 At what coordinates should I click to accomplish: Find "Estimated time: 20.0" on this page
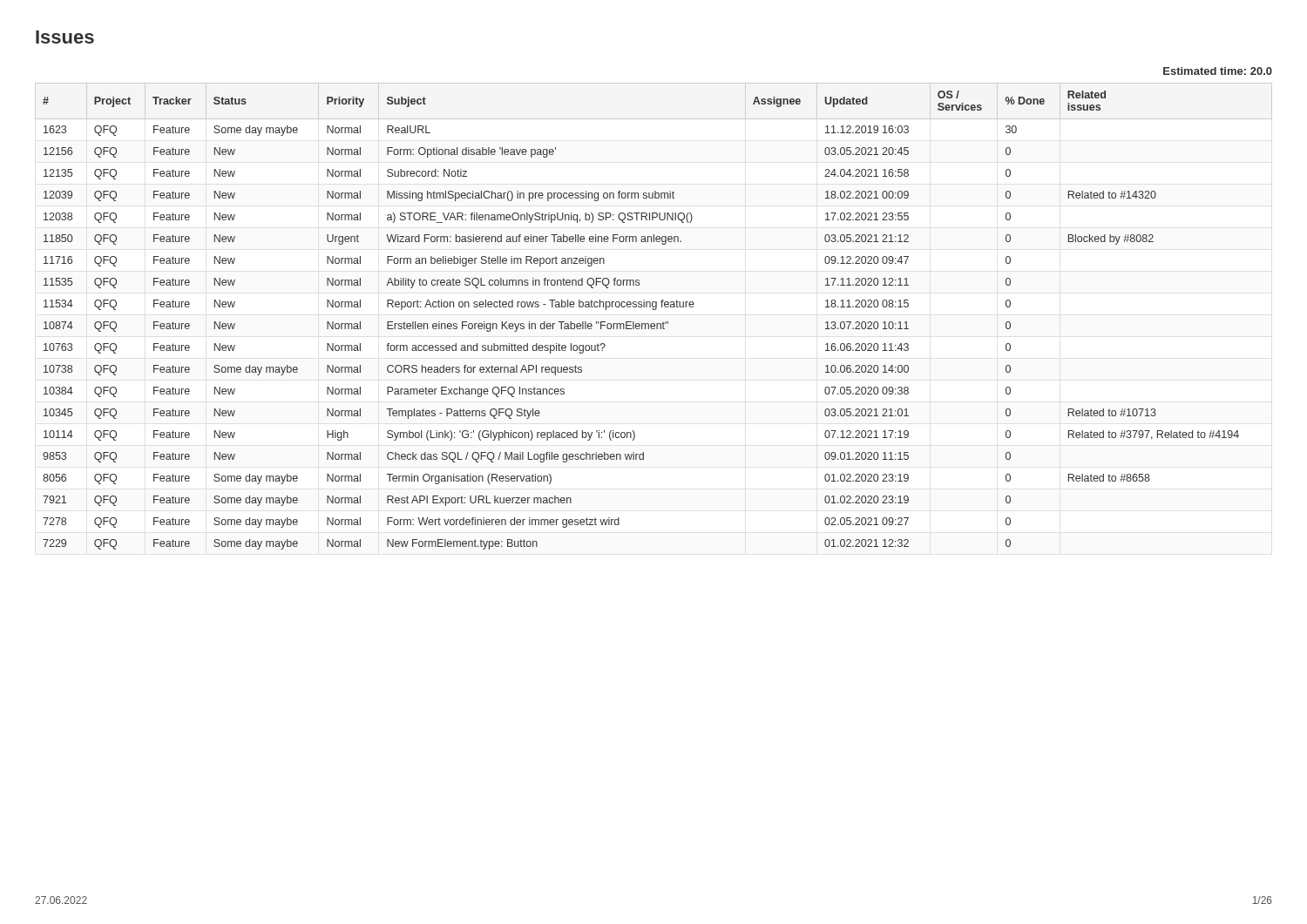point(1217,71)
